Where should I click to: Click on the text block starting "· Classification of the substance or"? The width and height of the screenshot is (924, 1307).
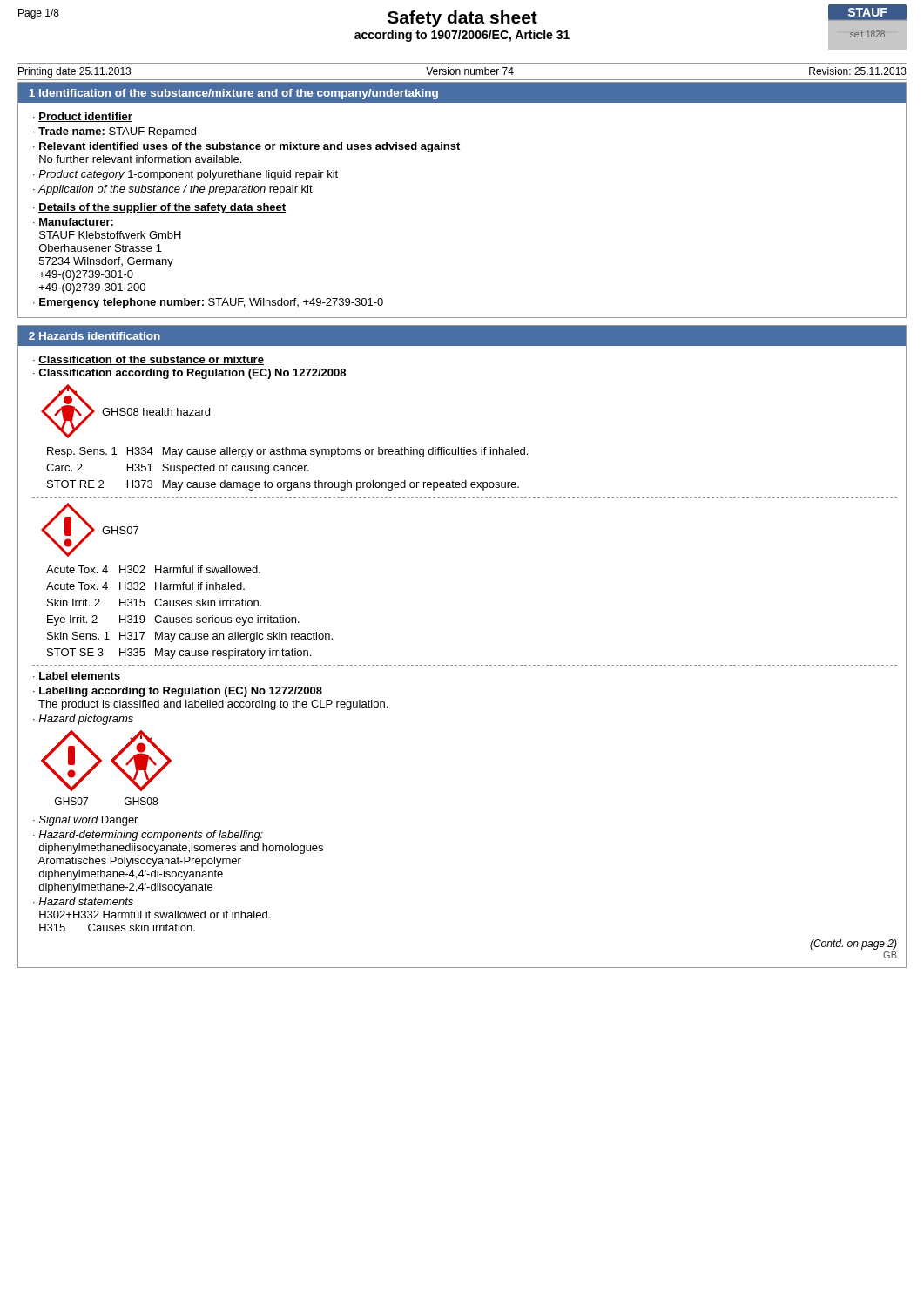189,366
